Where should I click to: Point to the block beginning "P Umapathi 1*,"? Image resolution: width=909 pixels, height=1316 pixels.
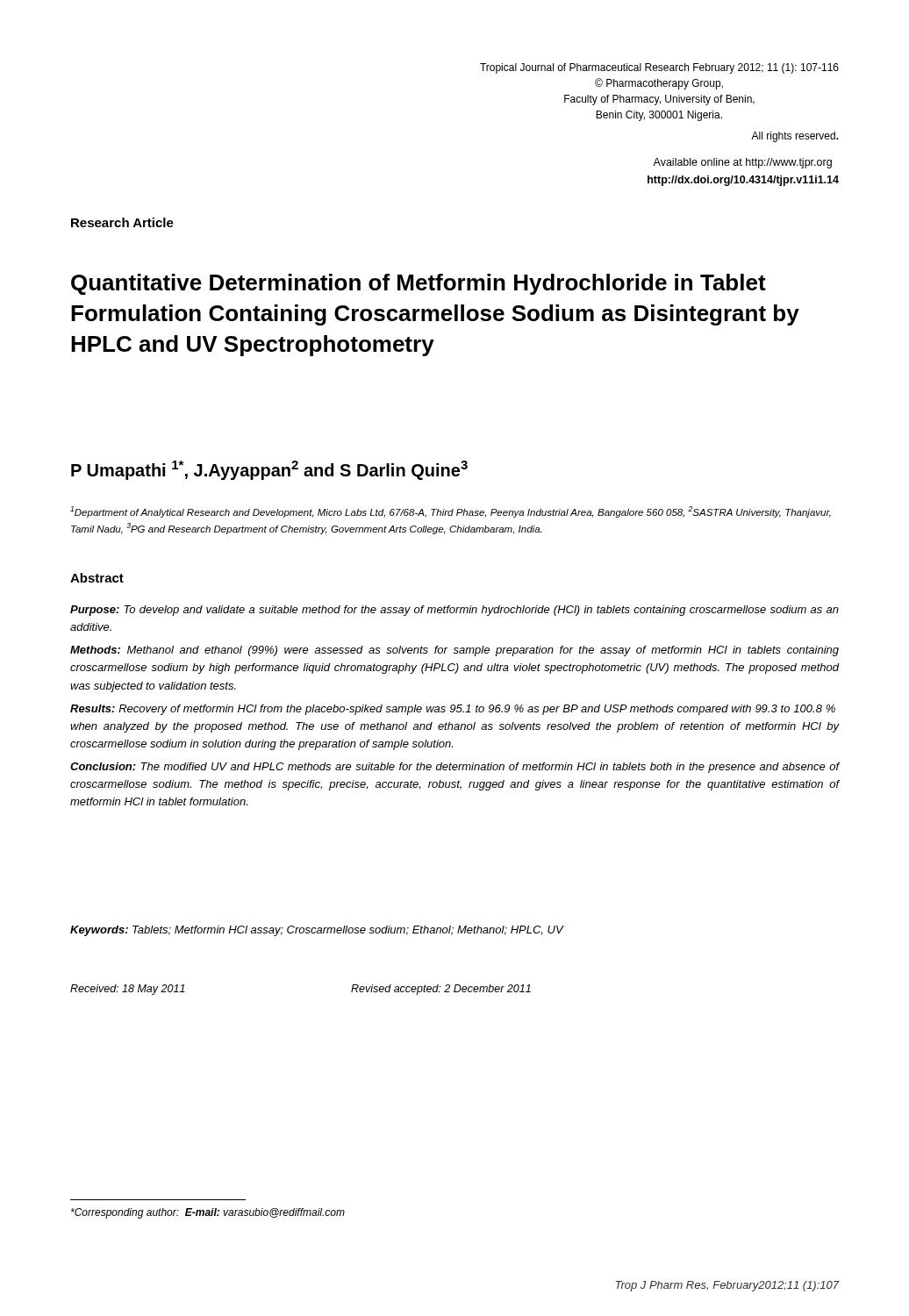pyautogui.click(x=269, y=468)
